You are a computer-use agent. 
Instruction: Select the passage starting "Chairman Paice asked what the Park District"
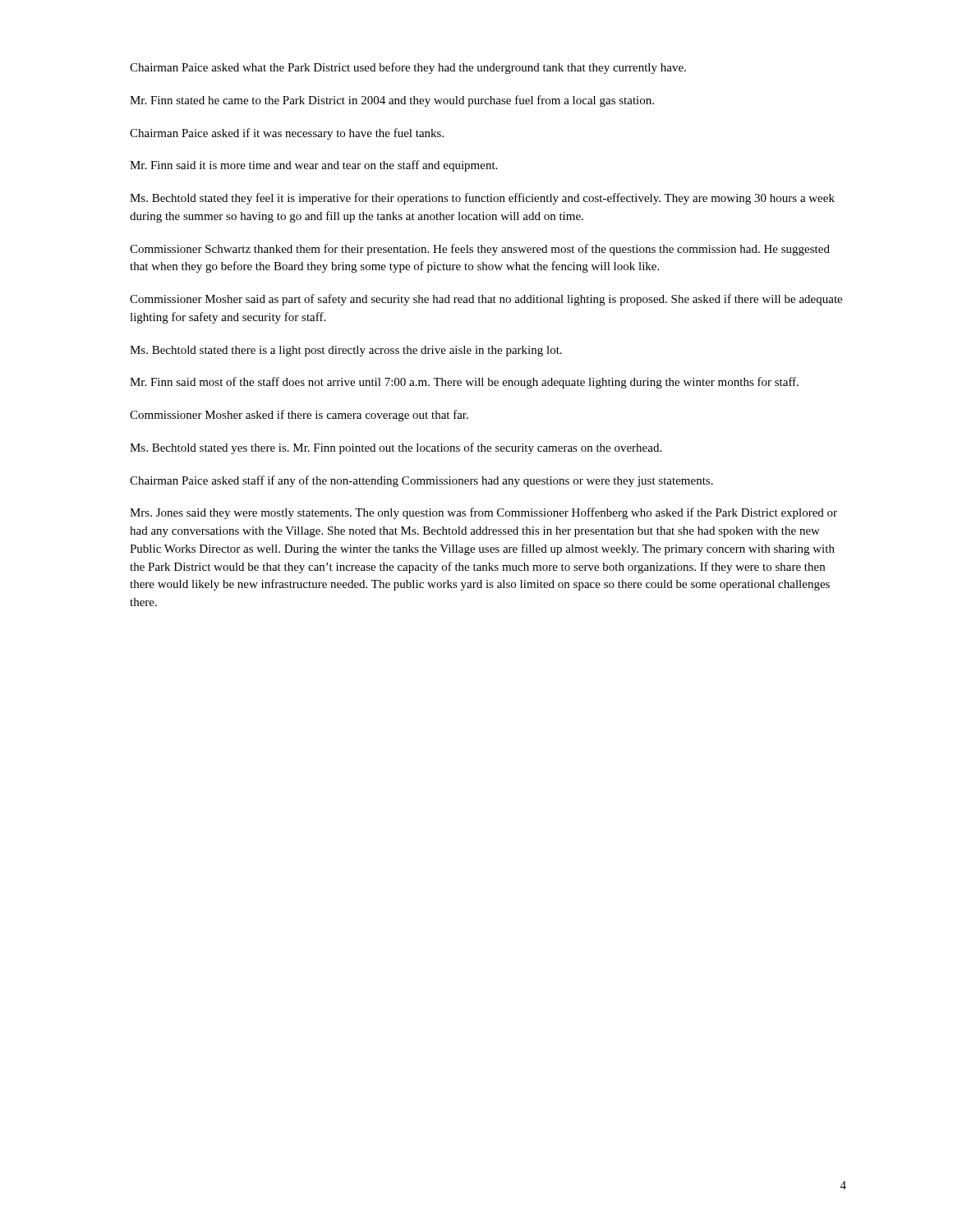[x=408, y=67]
